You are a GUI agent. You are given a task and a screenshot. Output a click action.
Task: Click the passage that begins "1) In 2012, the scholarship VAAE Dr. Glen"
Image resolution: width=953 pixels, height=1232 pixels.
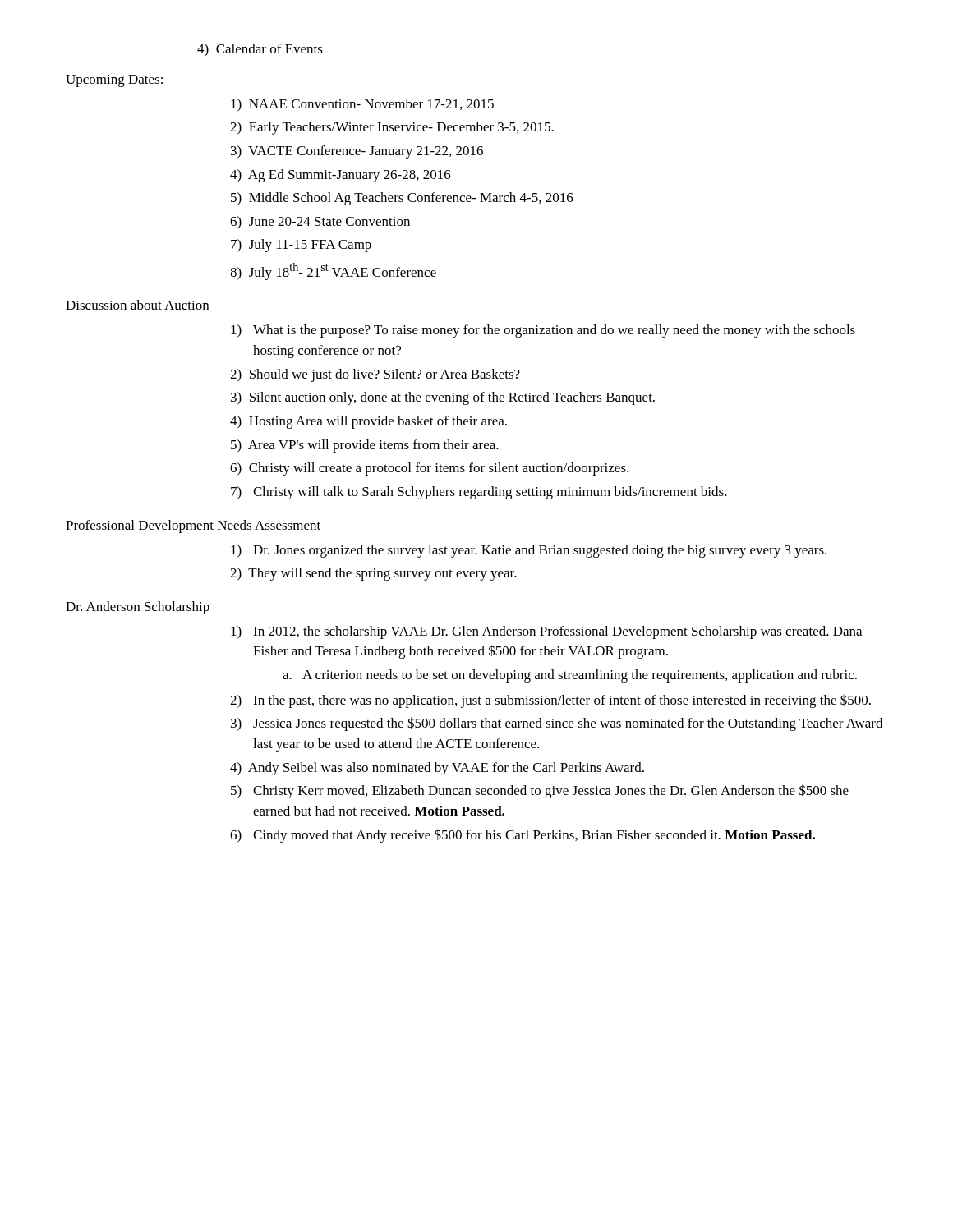pyautogui.click(x=559, y=654)
